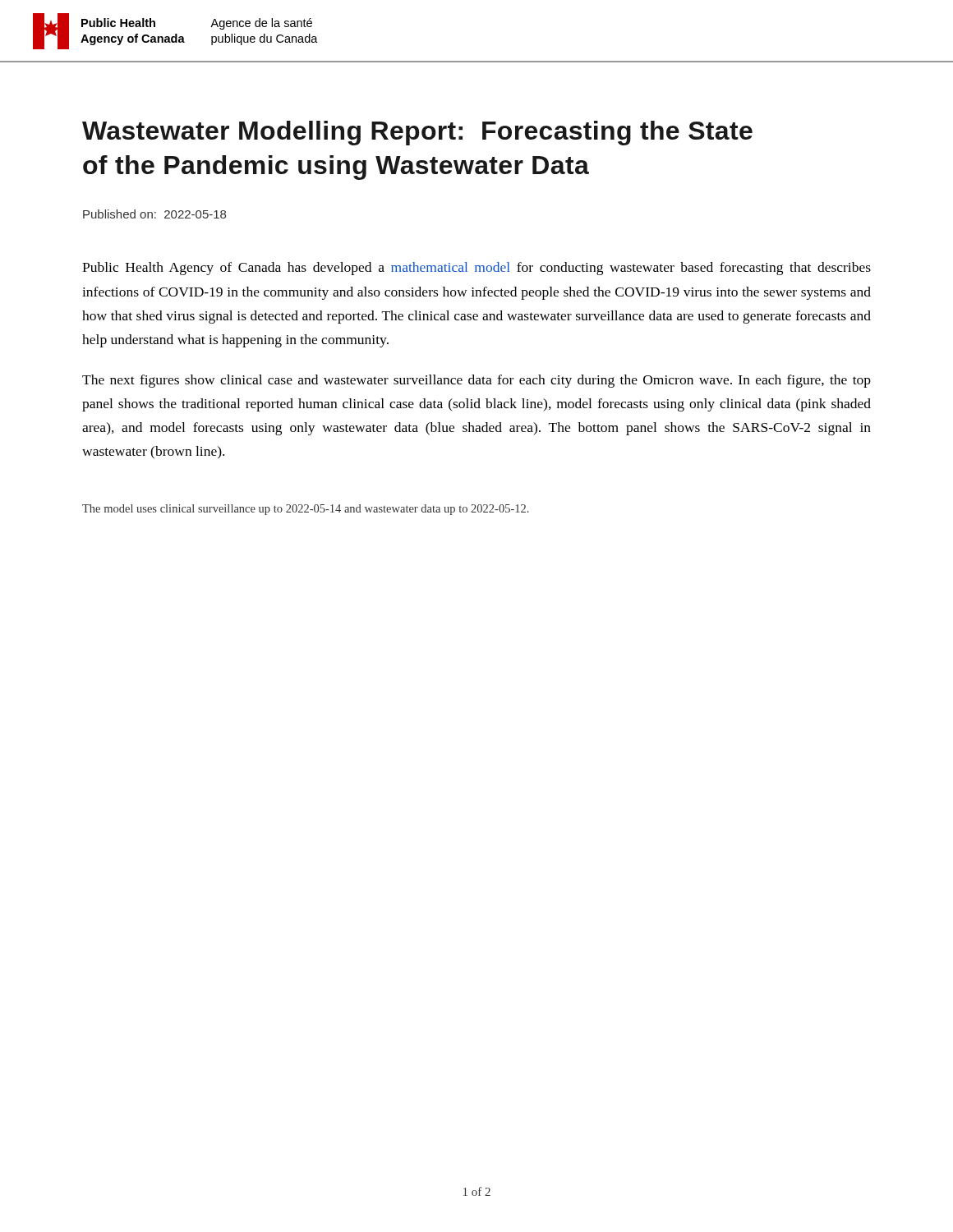Locate the text "Published on: 2022-05-18"

click(154, 214)
